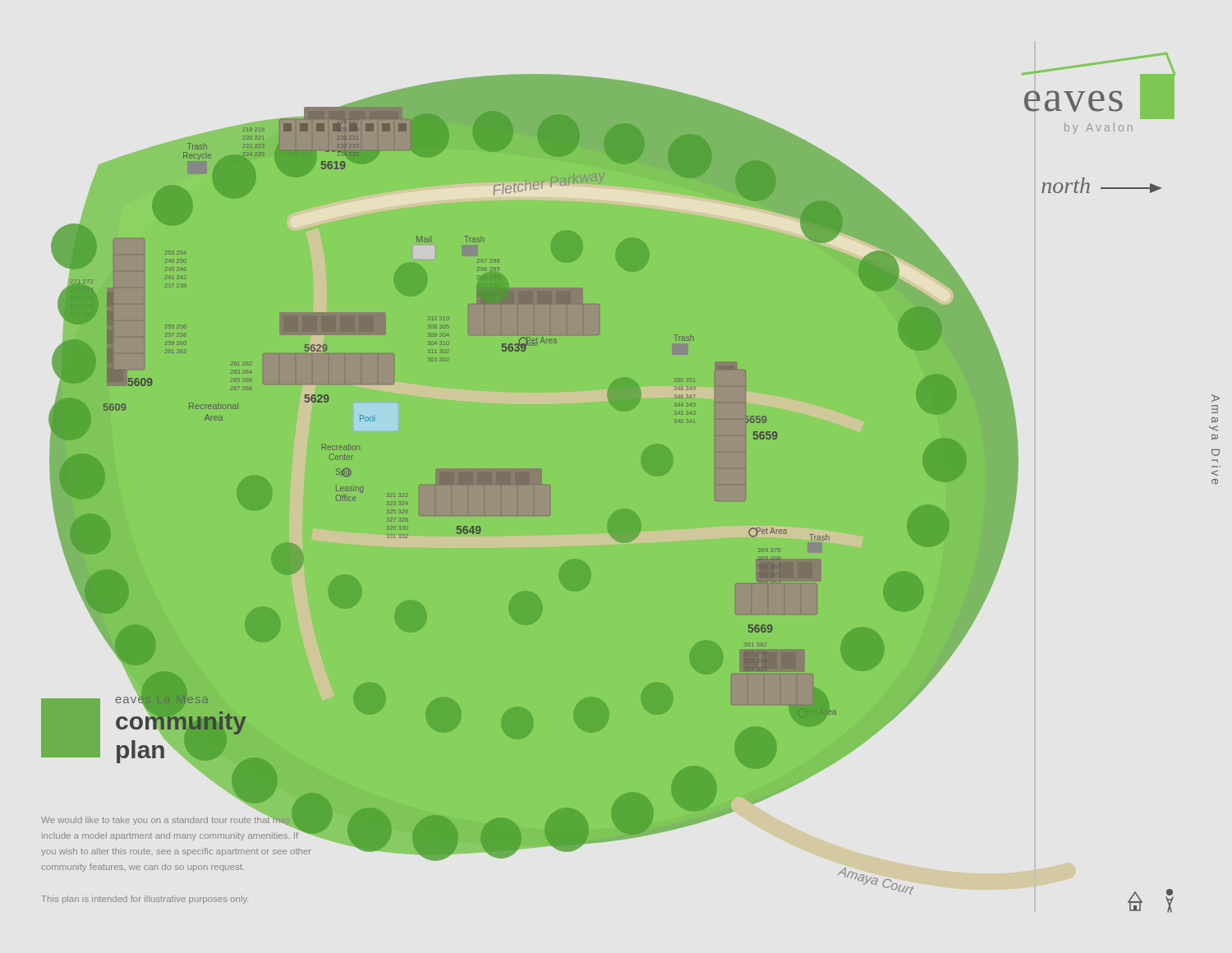Find the infographic
The image size is (1232, 953).
(1156, 904)
